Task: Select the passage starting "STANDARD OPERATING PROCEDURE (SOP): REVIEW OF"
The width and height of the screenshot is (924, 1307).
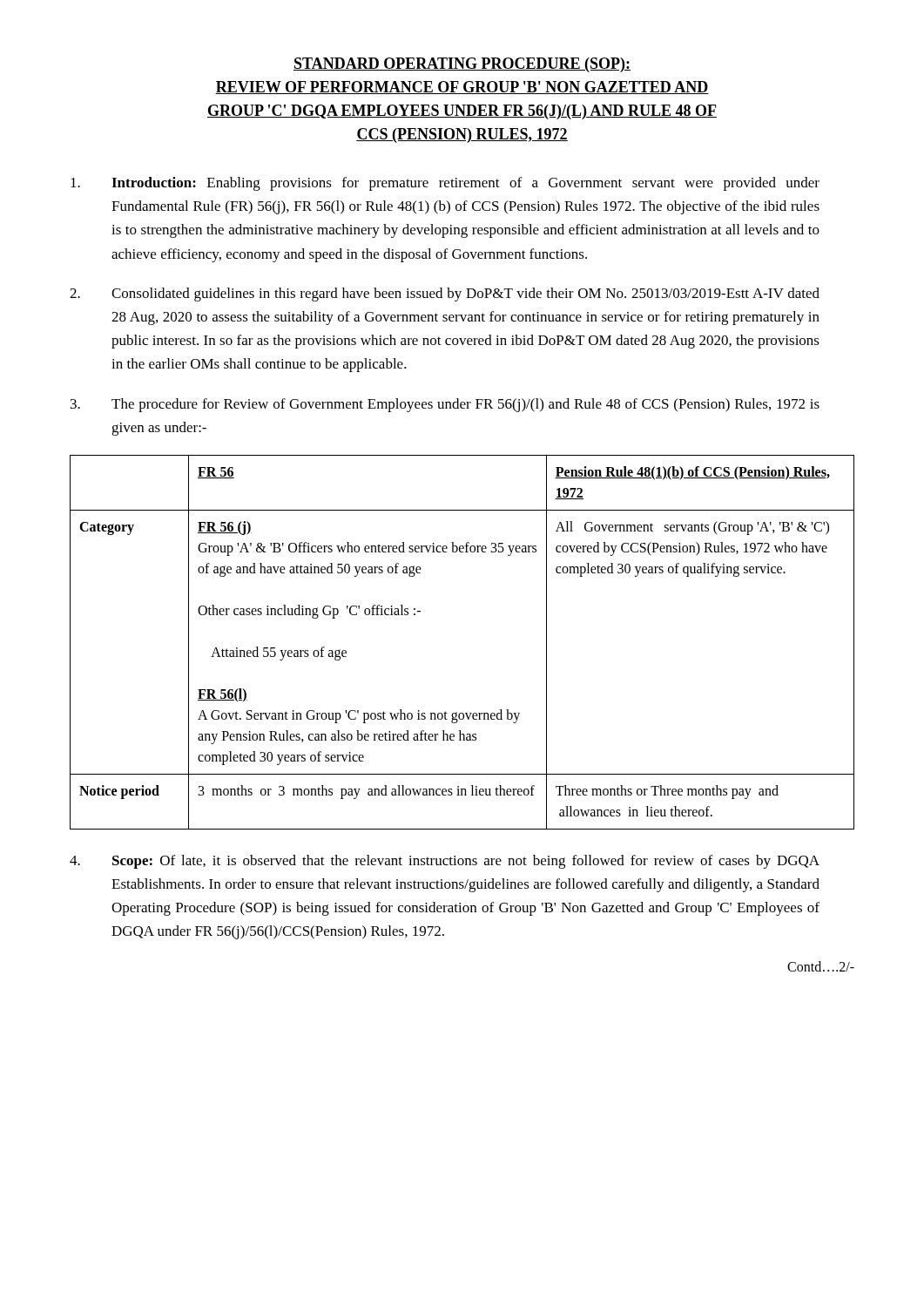Action: click(462, 99)
